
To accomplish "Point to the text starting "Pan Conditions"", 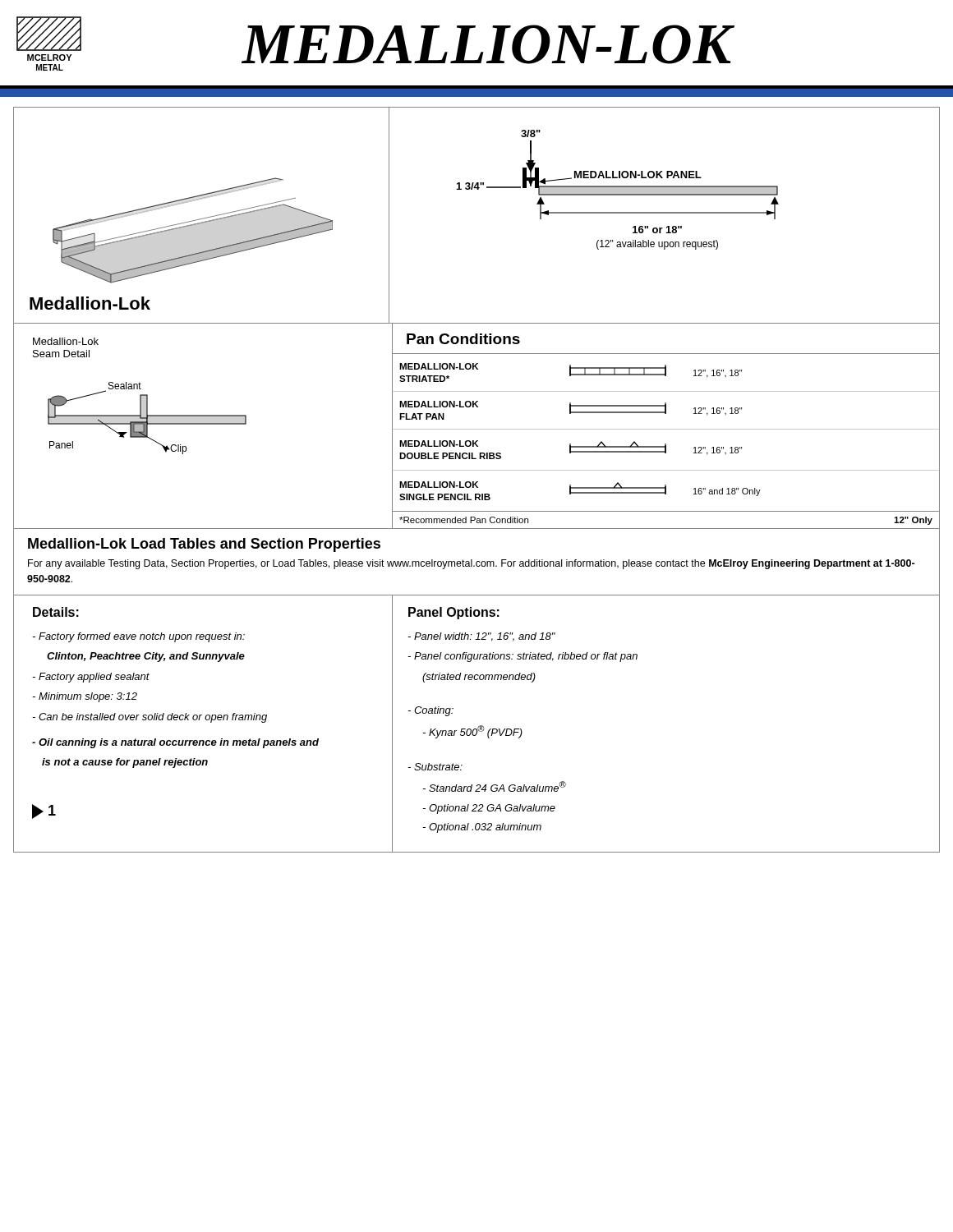I will click(x=463, y=339).
